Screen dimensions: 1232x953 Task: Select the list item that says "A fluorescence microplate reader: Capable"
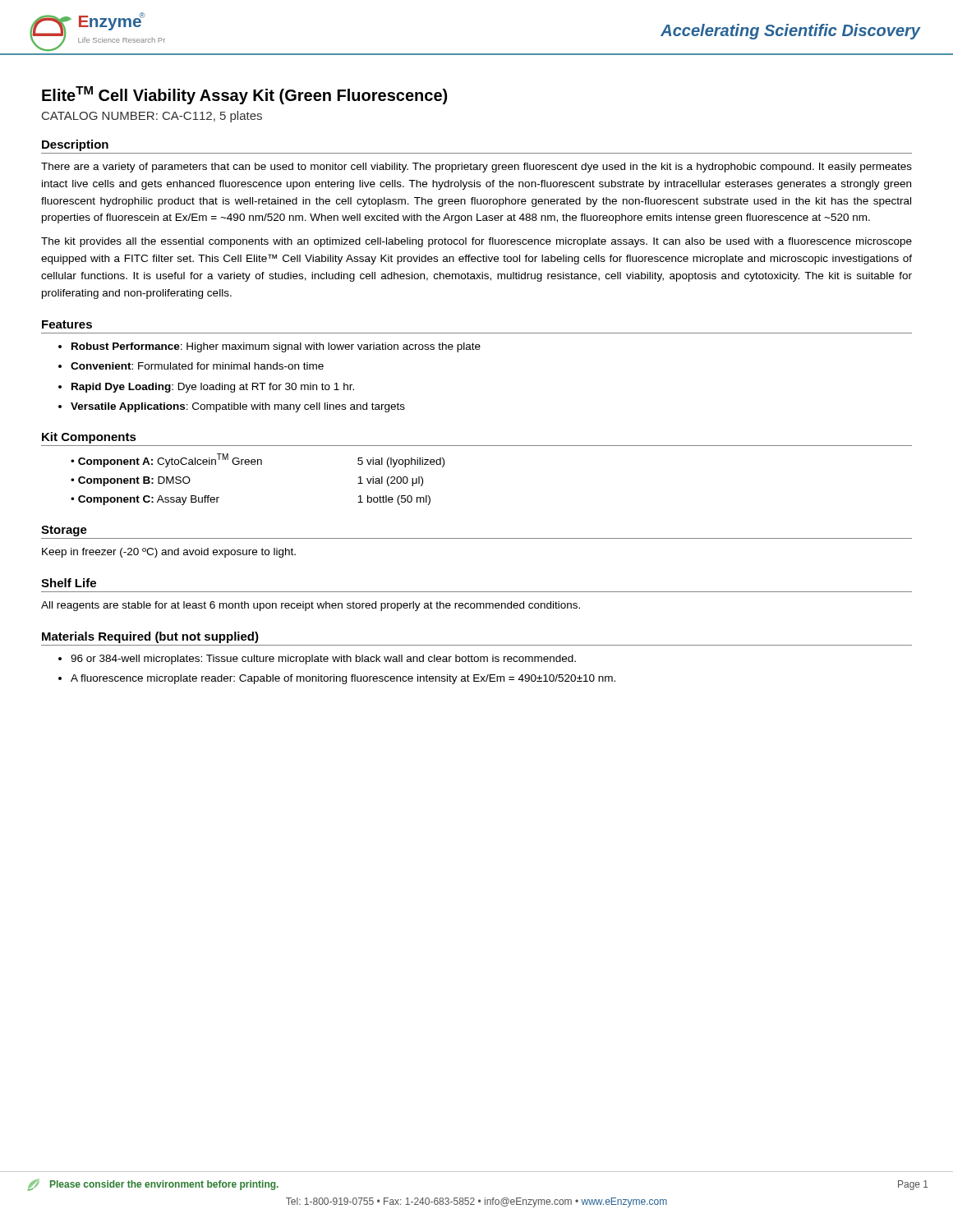click(x=491, y=679)
